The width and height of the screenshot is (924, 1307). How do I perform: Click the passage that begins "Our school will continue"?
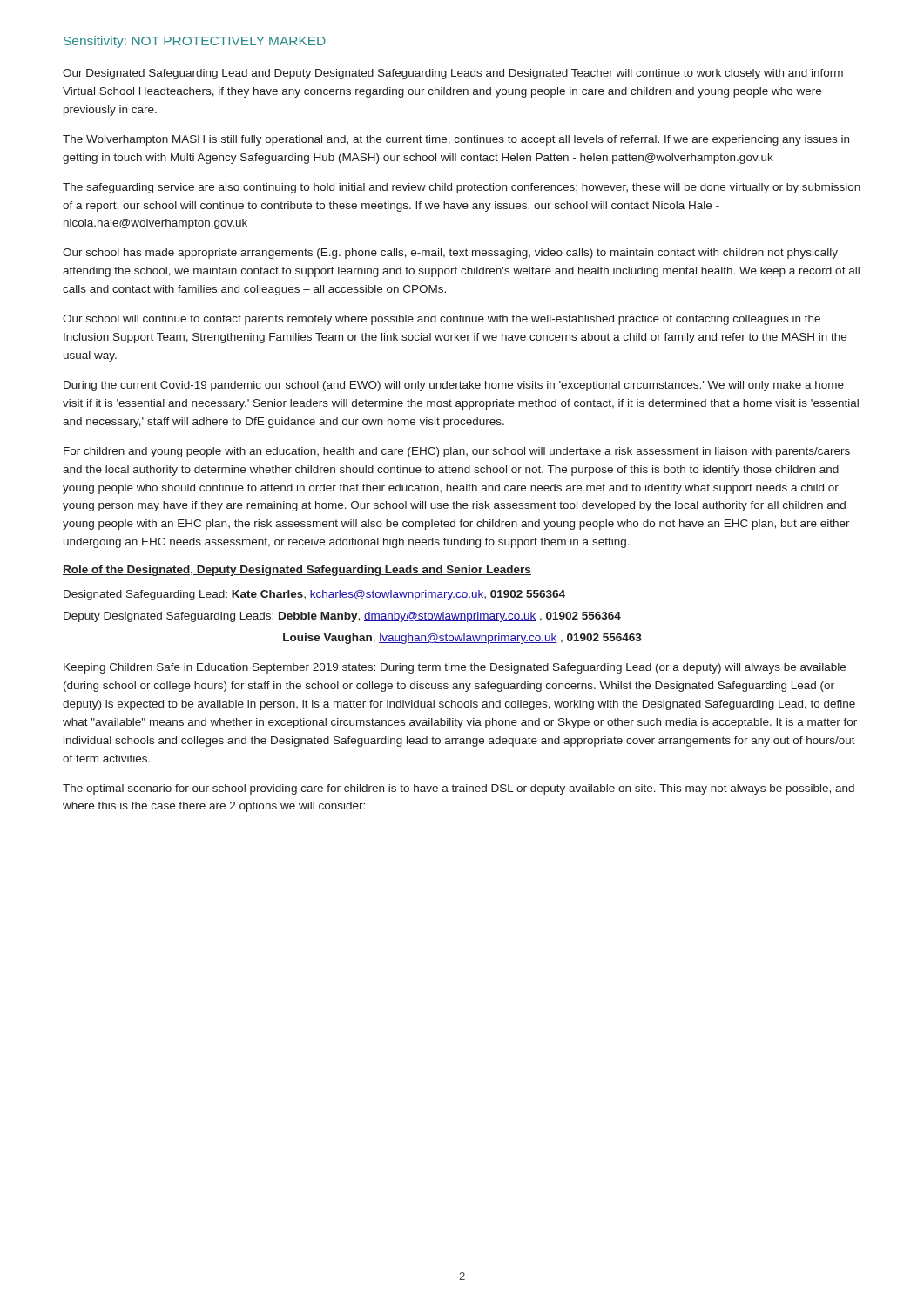point(455,337)
